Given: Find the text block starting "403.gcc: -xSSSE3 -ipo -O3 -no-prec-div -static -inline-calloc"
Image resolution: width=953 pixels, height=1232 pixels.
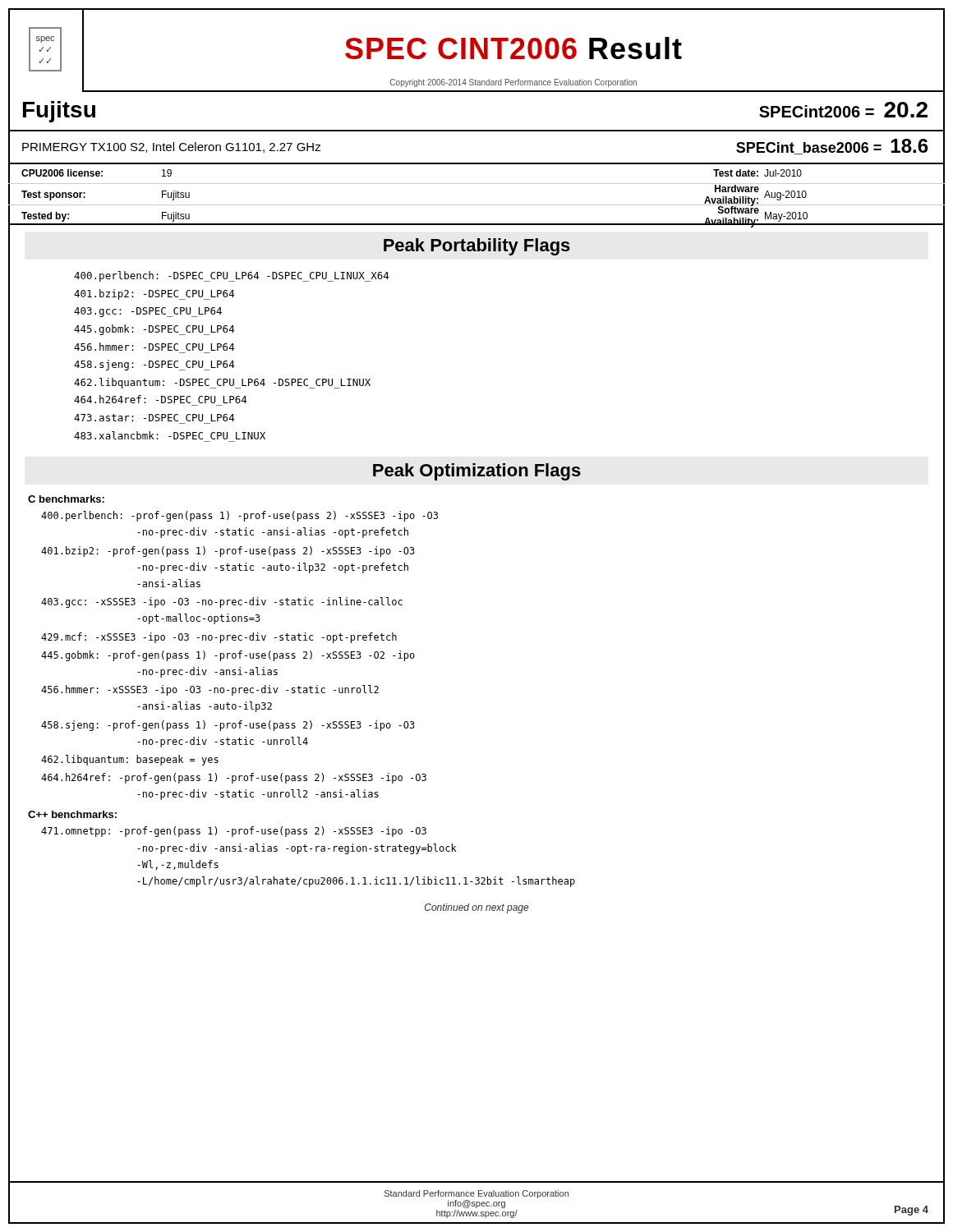Looking at the screenshot, I should pyautogui.click(x=222, y=610).
